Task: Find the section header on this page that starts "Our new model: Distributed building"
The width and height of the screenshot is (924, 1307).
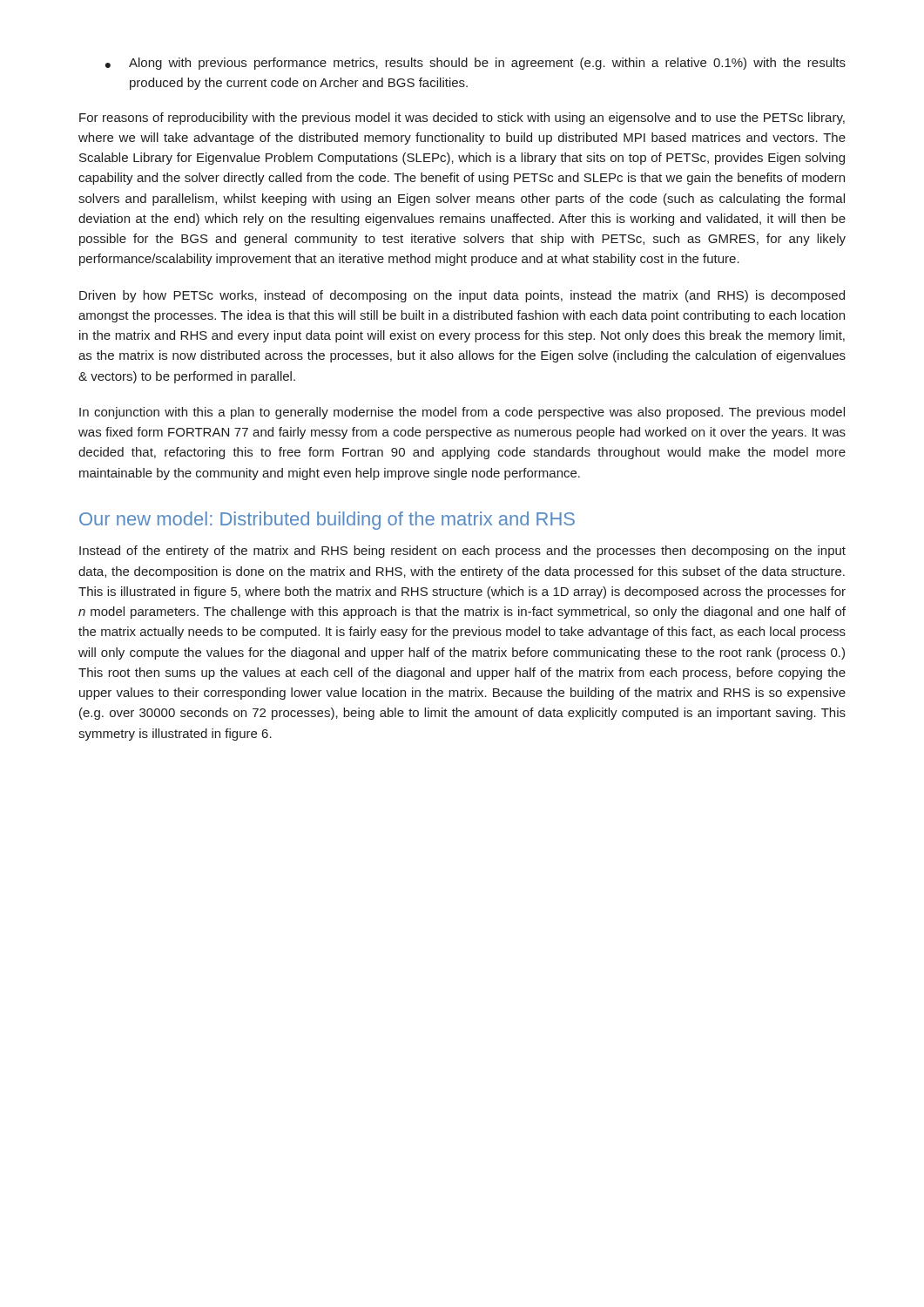Action: pos(327,519)
